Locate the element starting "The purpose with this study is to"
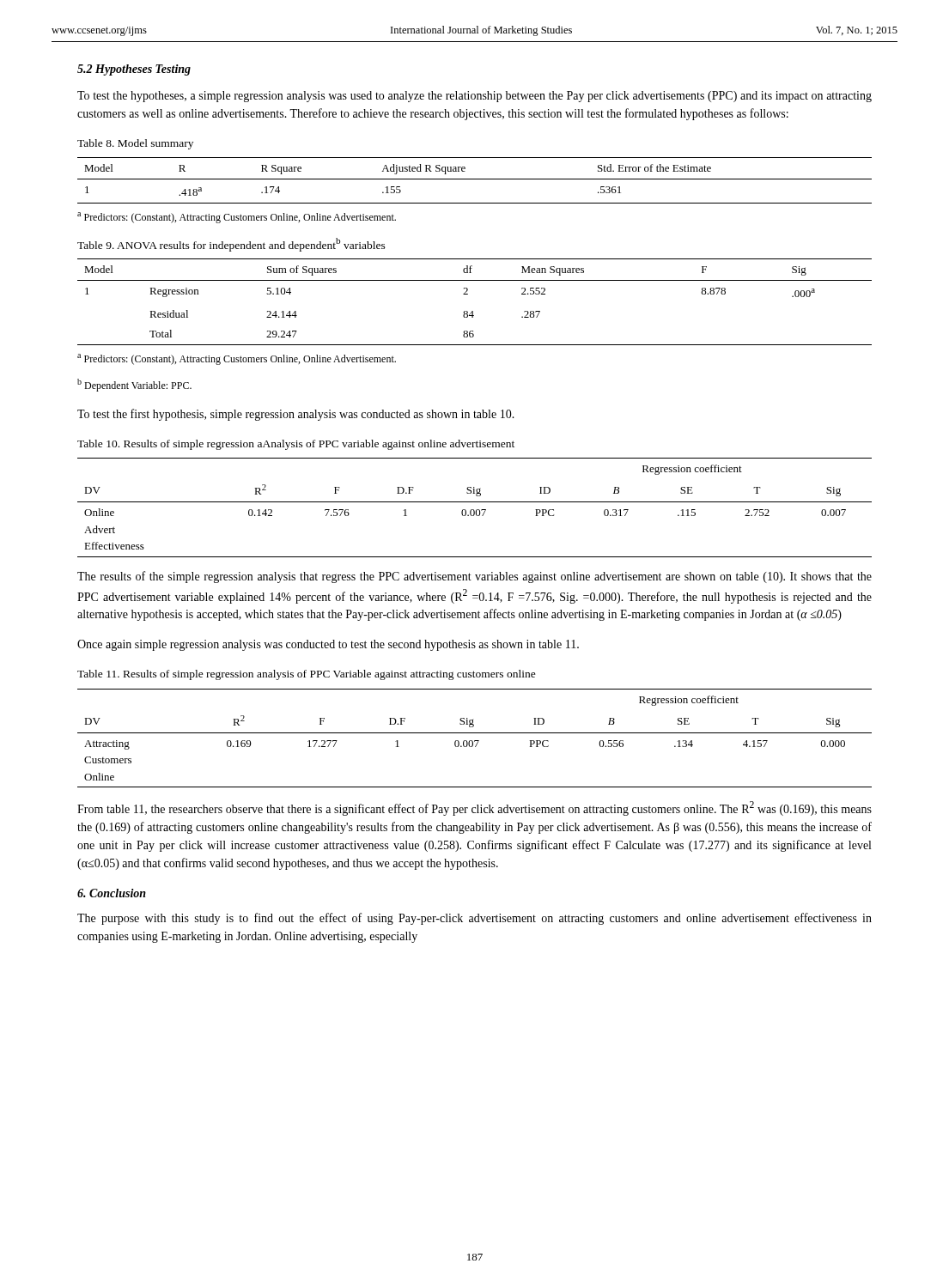The height and width of the screenshot is (1288, 949). click(474, 927)
